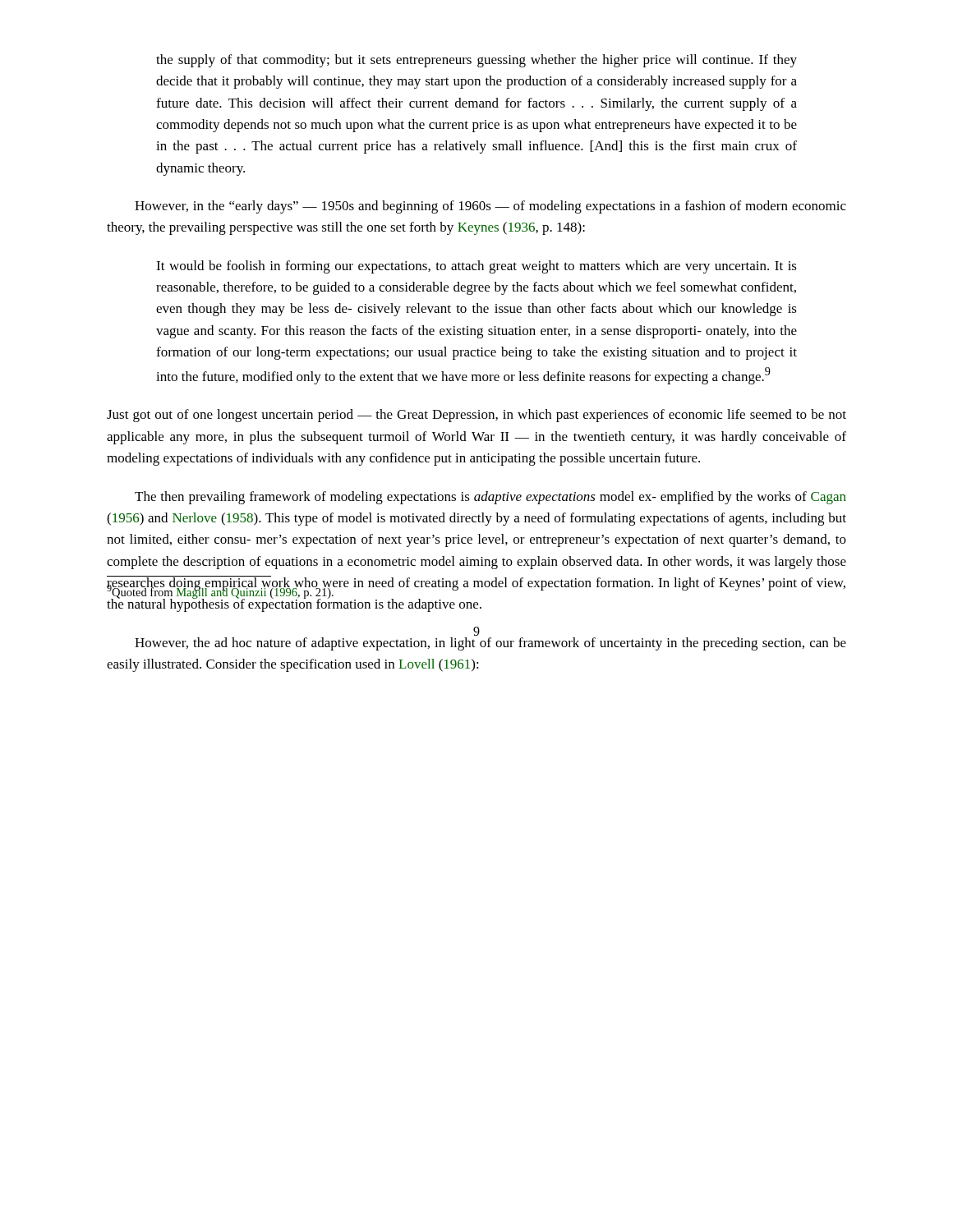Where is the passage that starts "9Quoted from Magill and Quinzii (1996, p."?
The height and width of the screenshot is (1232, 953).
[x=220, y=591]
